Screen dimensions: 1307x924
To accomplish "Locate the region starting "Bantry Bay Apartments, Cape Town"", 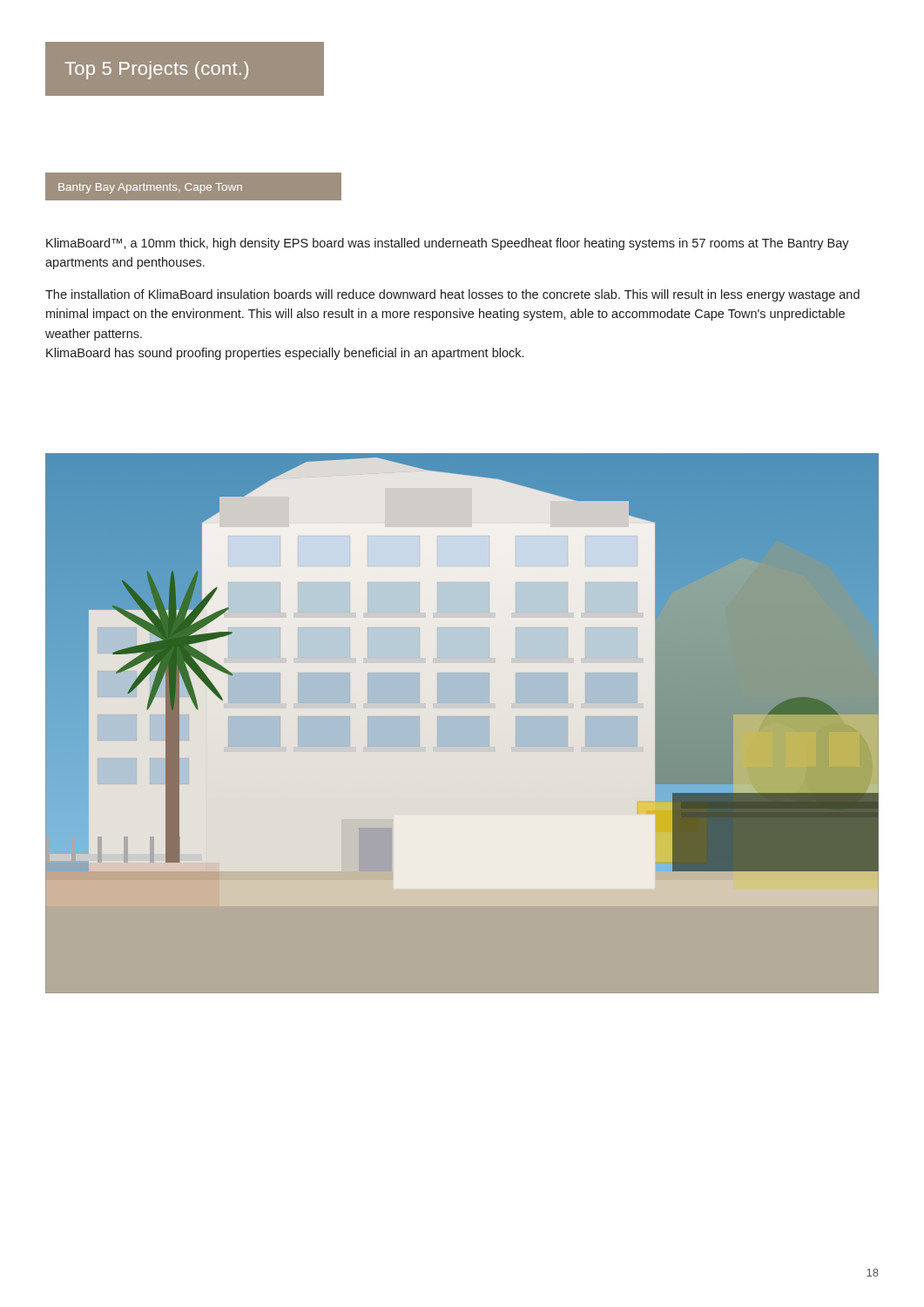I will coord(150,187).
